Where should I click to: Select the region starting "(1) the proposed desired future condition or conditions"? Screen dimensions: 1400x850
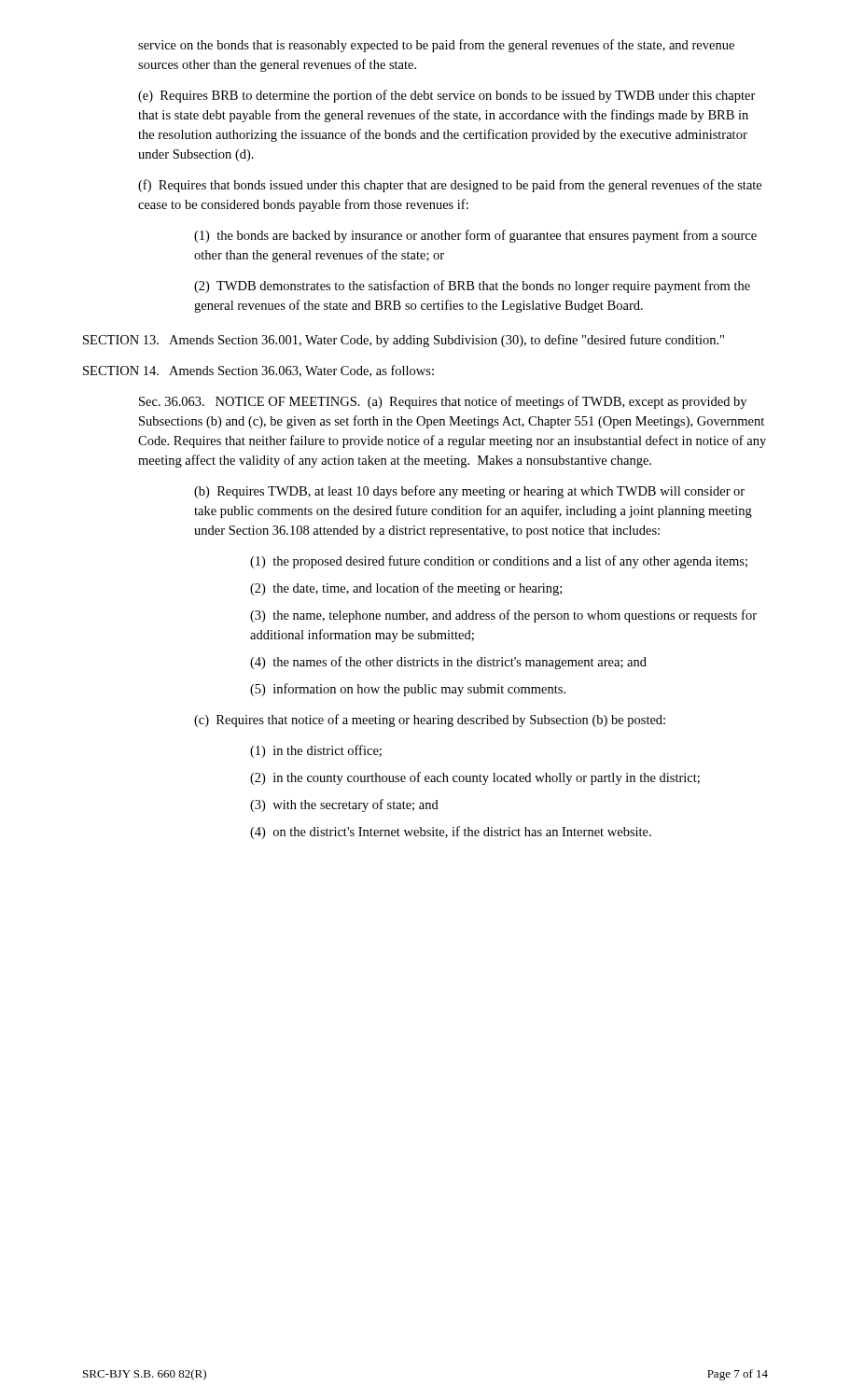coord(499,561)
